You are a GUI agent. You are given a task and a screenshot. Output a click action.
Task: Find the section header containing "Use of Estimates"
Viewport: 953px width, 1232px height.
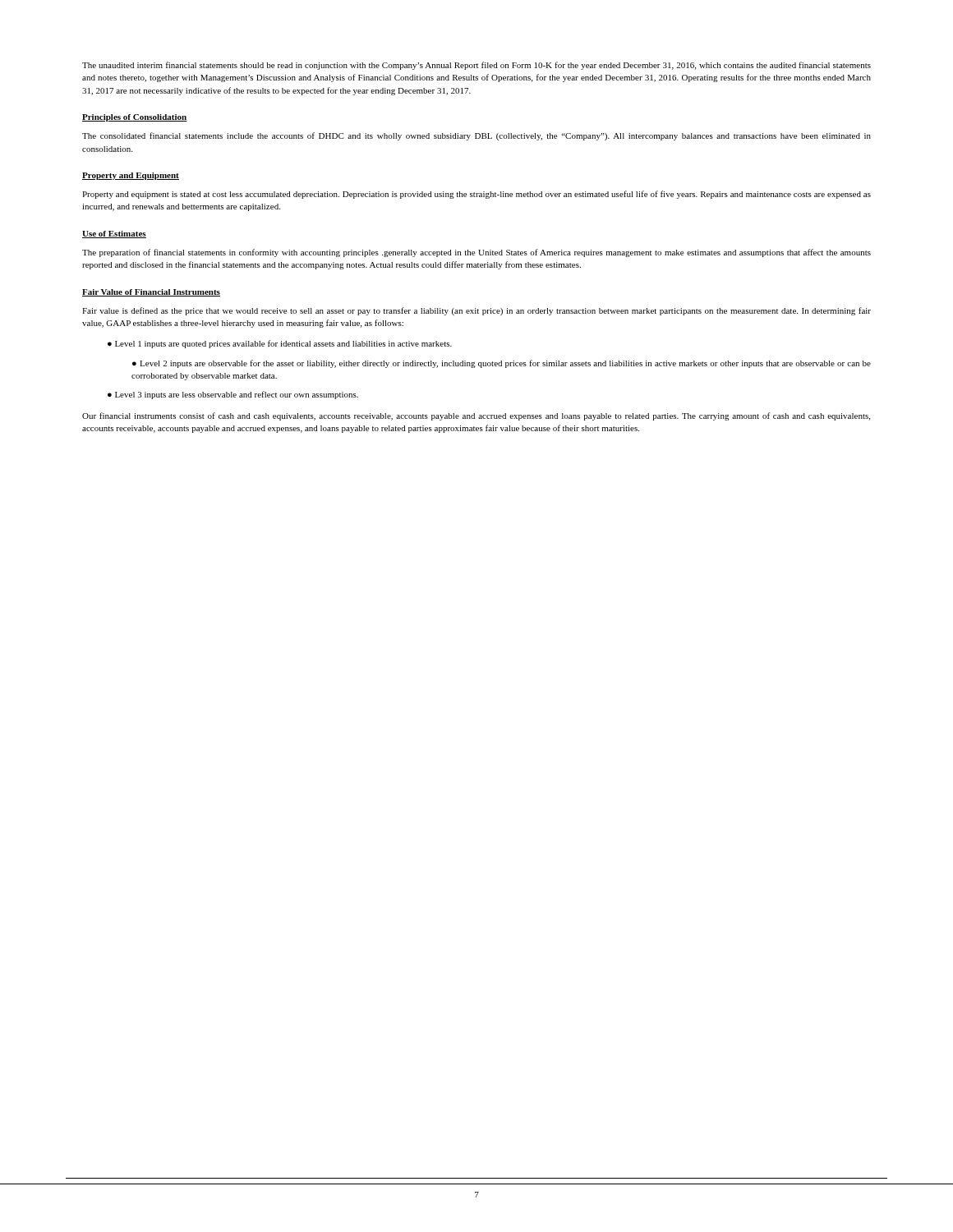tap(114, 233)
